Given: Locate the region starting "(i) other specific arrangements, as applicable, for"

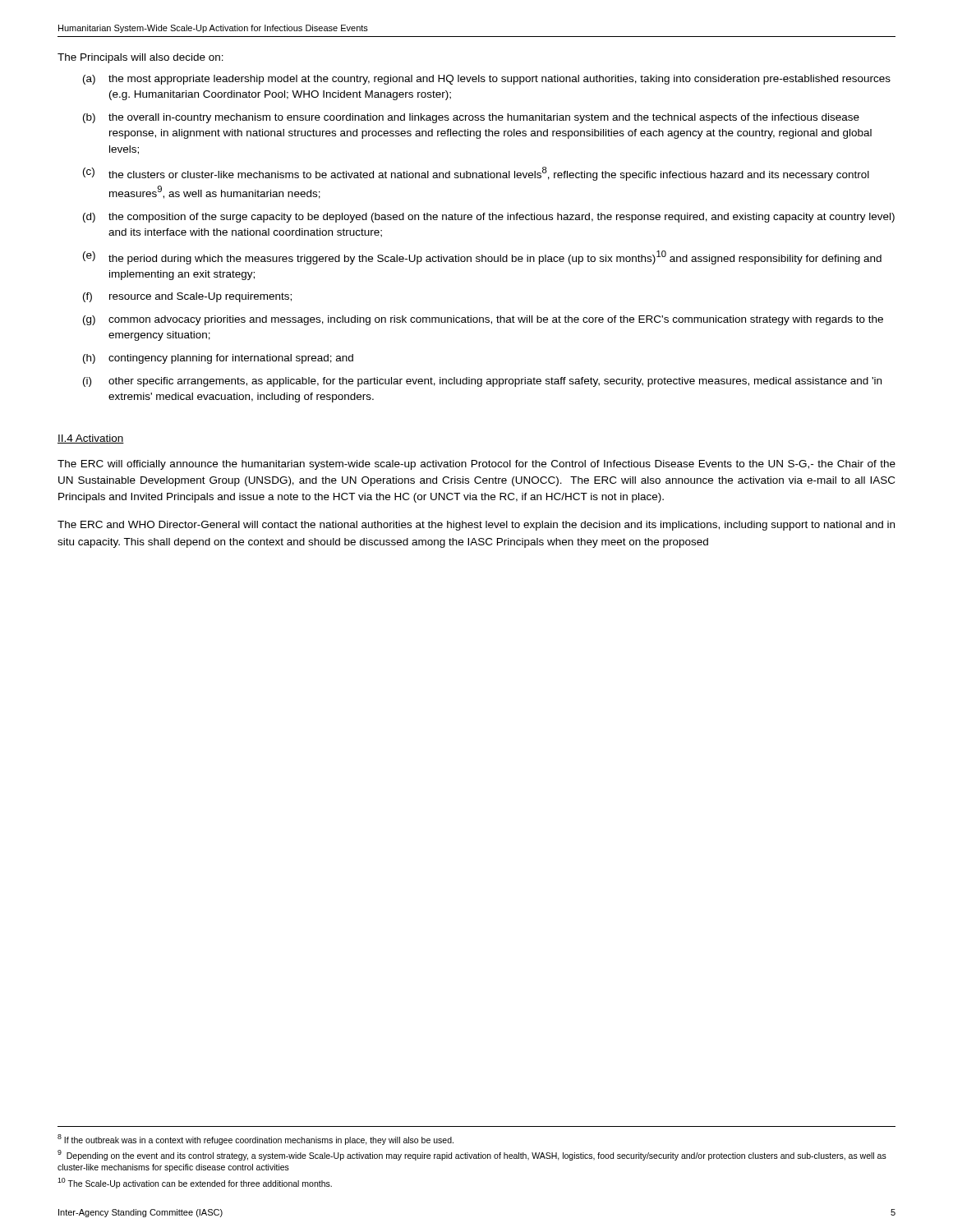Looking at the screenshot, I should 489,389.
